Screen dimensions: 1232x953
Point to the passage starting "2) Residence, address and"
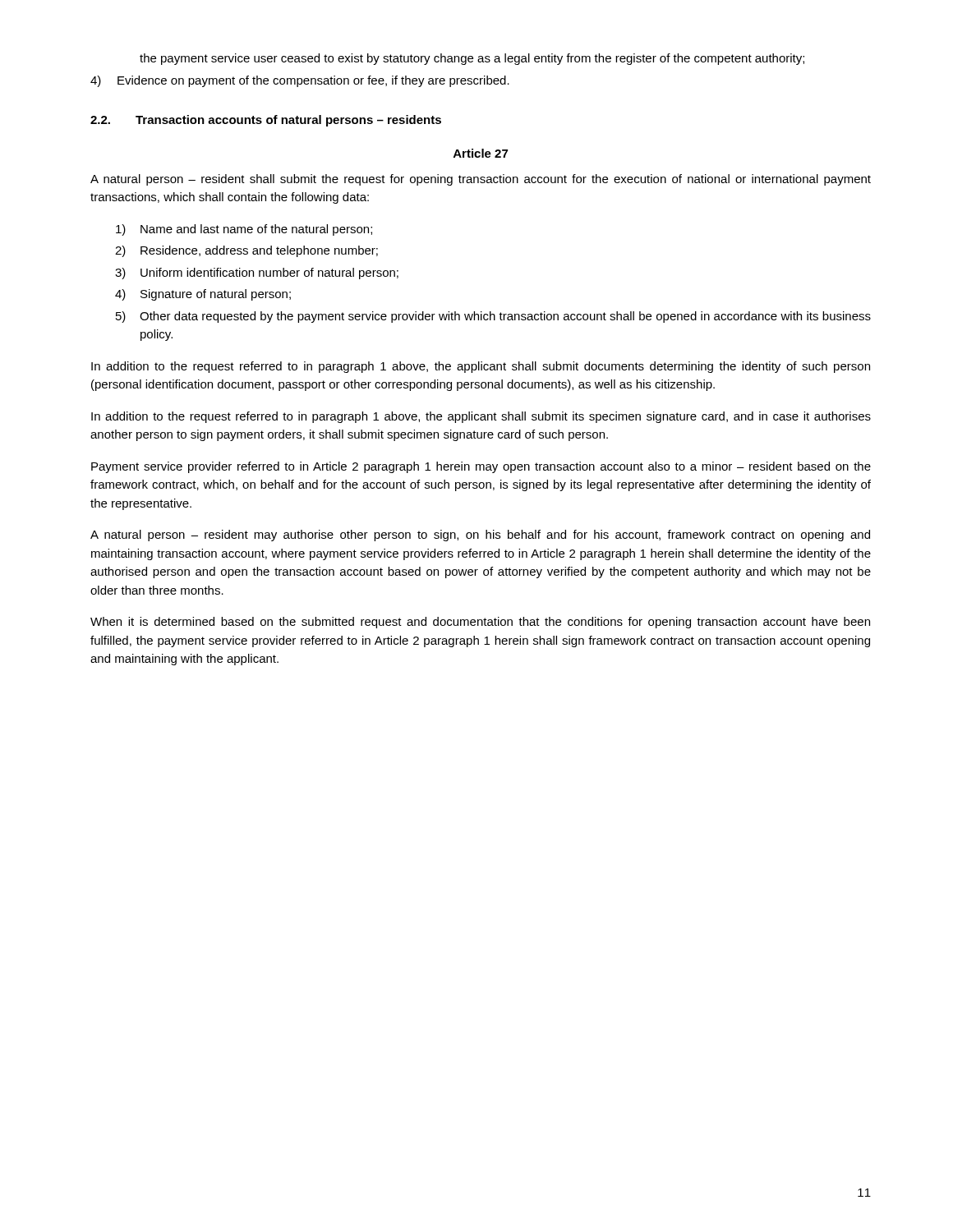click(x=246, y=251)
